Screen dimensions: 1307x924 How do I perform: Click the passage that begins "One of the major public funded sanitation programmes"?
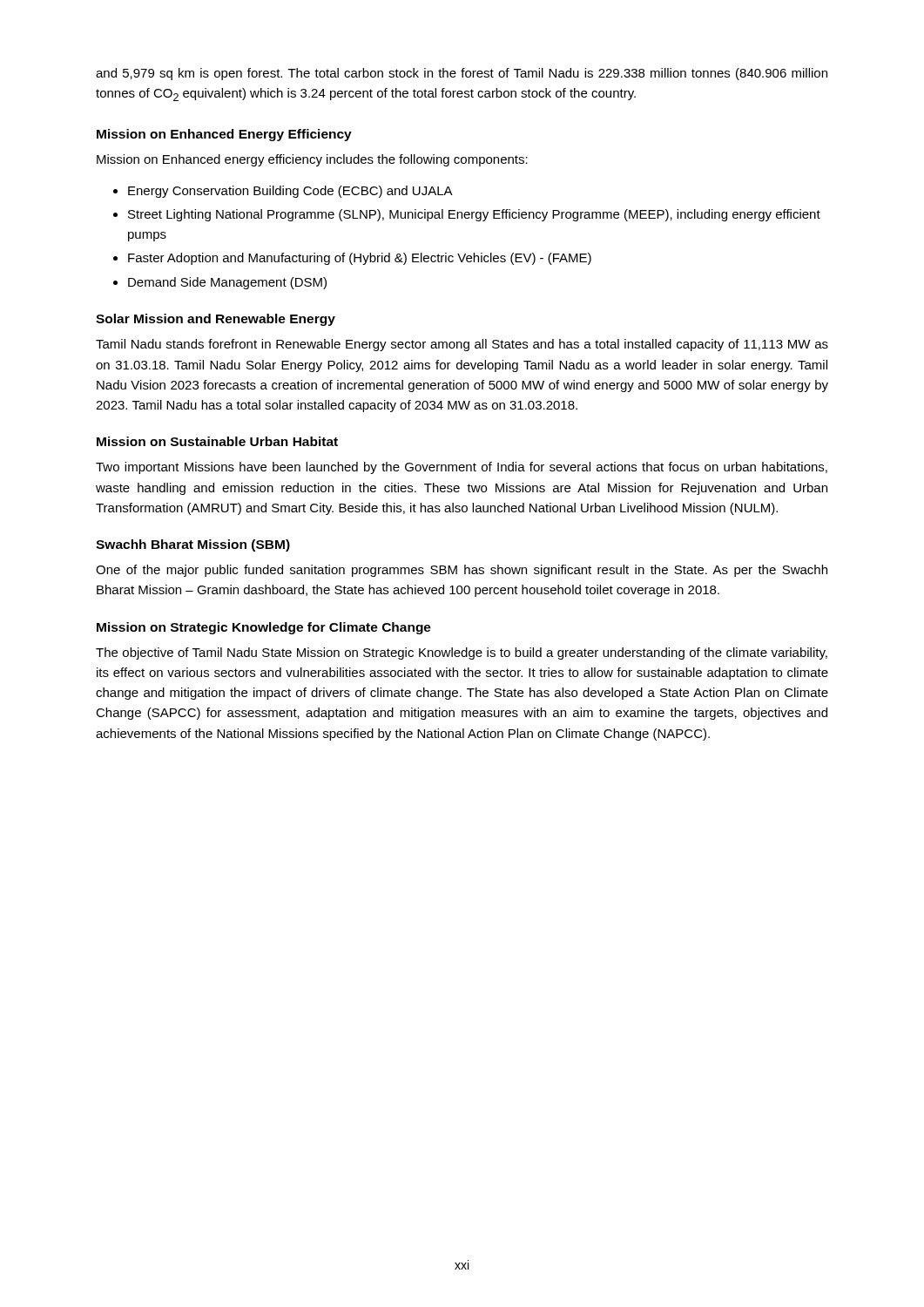click(x=462, y=580)
